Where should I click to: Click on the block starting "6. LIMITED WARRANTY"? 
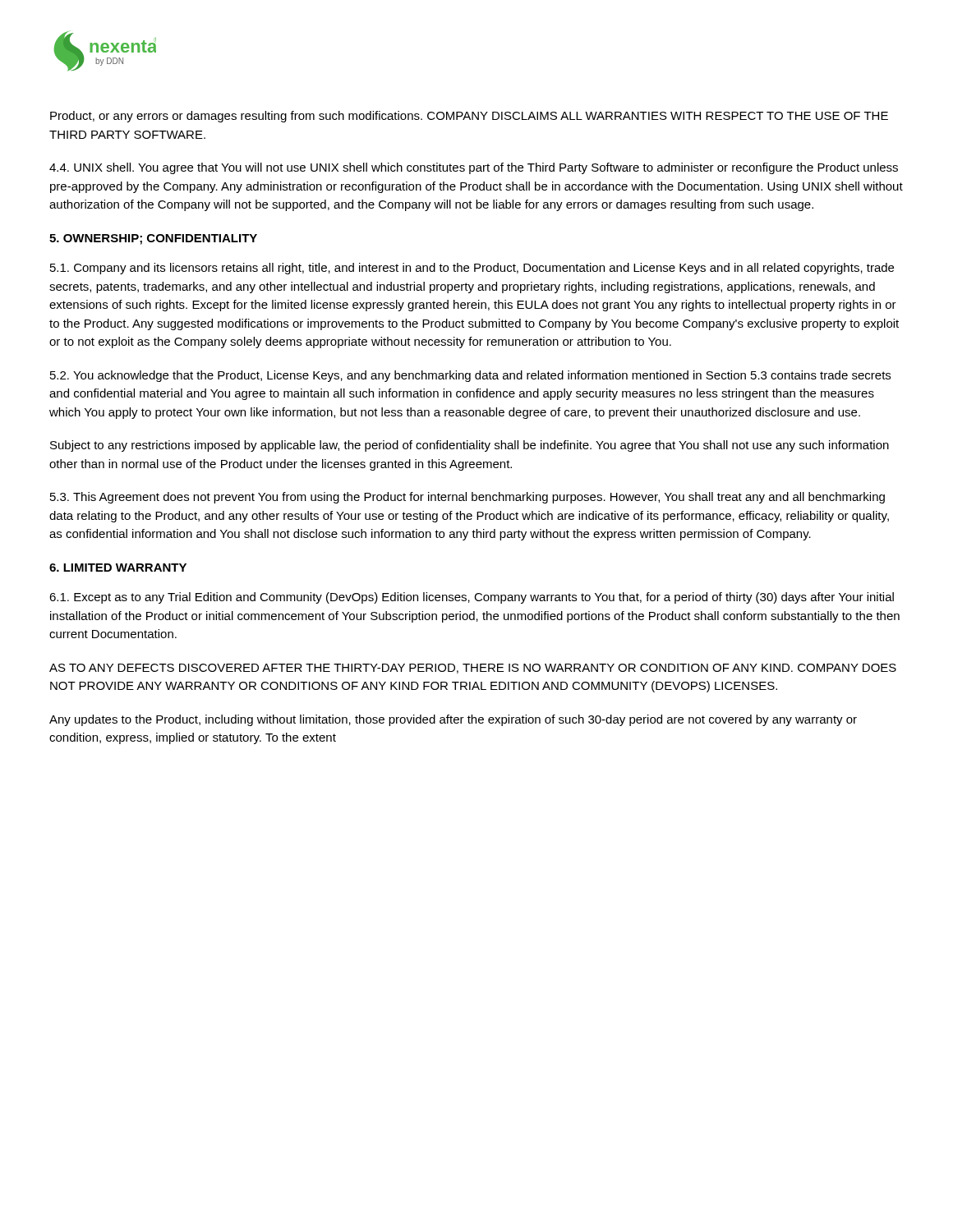(x=118, y=567)
